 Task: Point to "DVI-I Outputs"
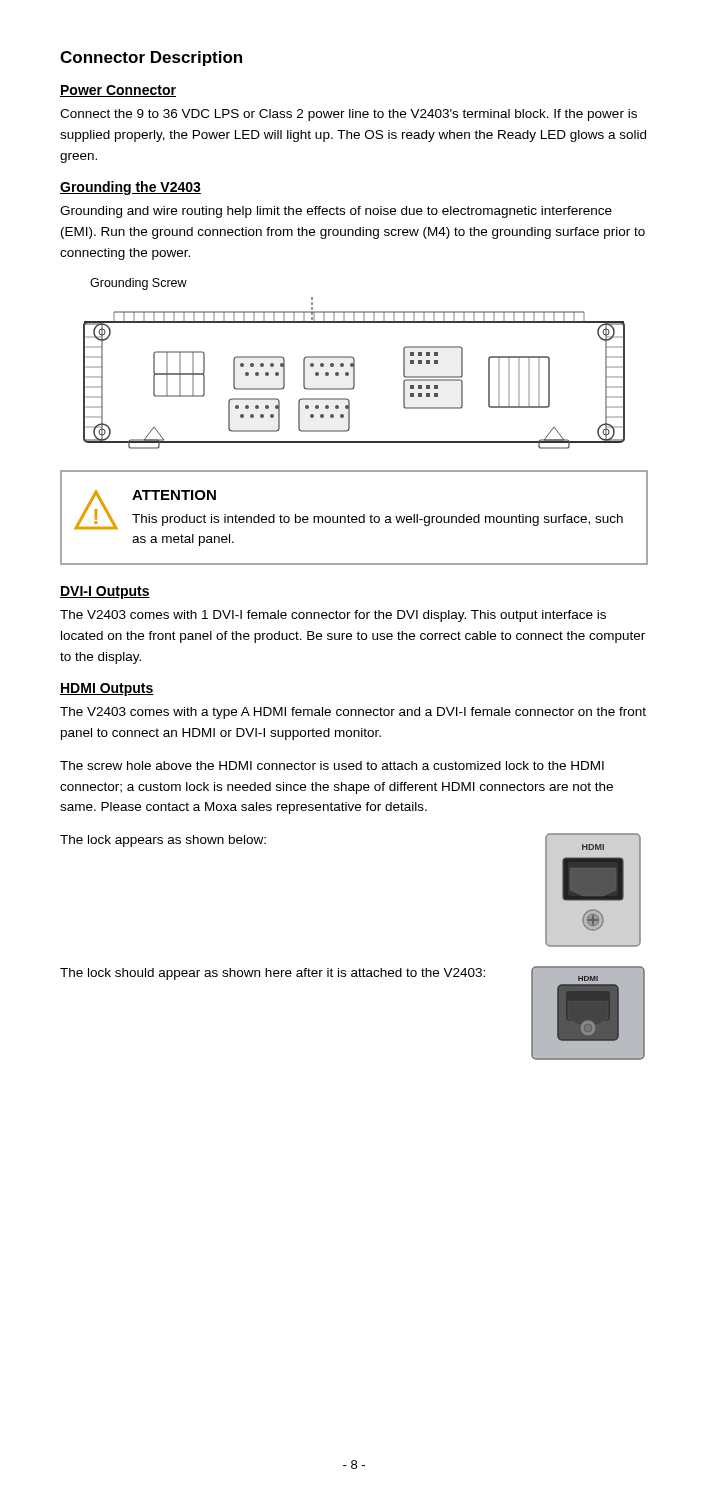(x=105, y=592)
